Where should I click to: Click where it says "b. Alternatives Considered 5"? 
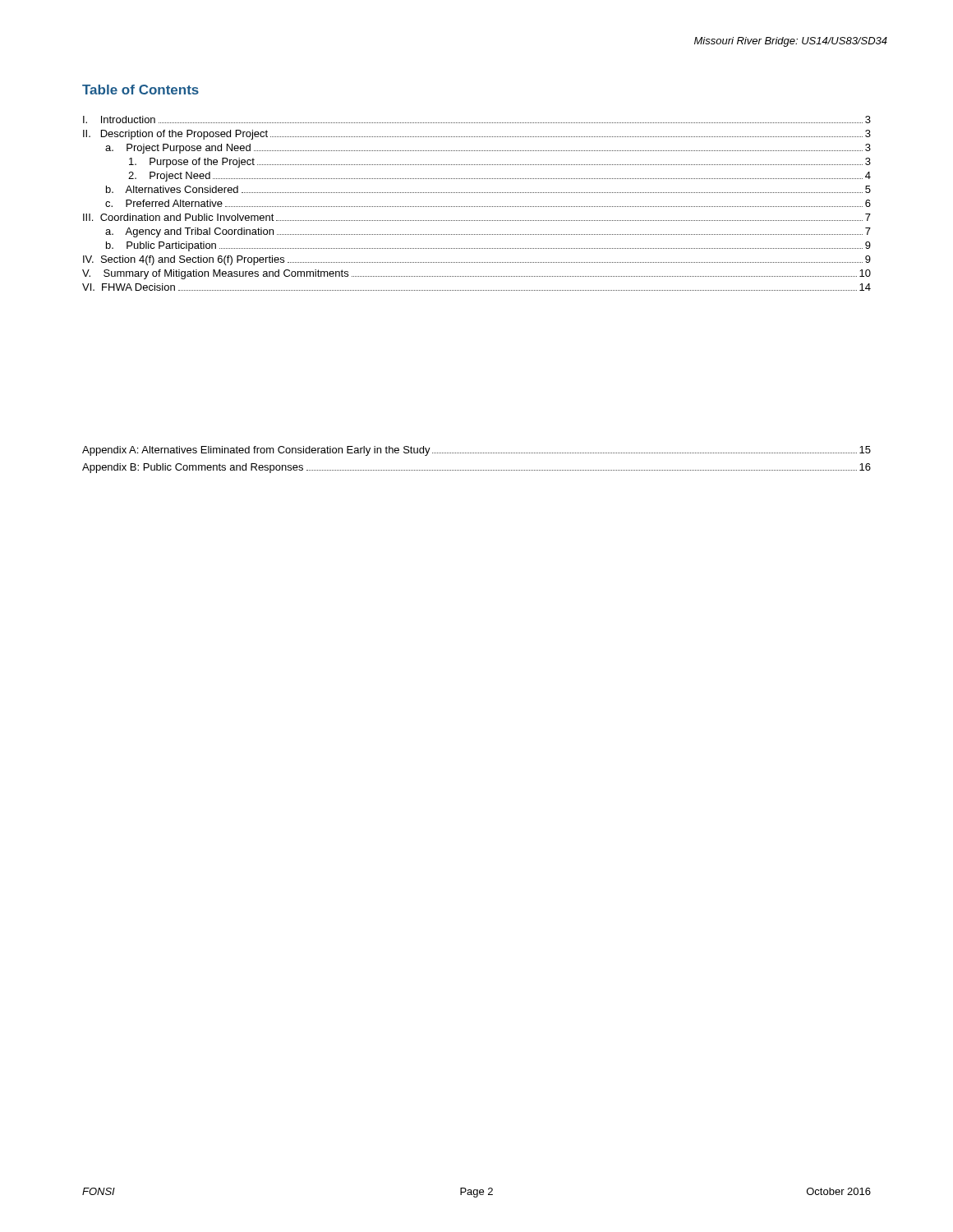(488, 189)
